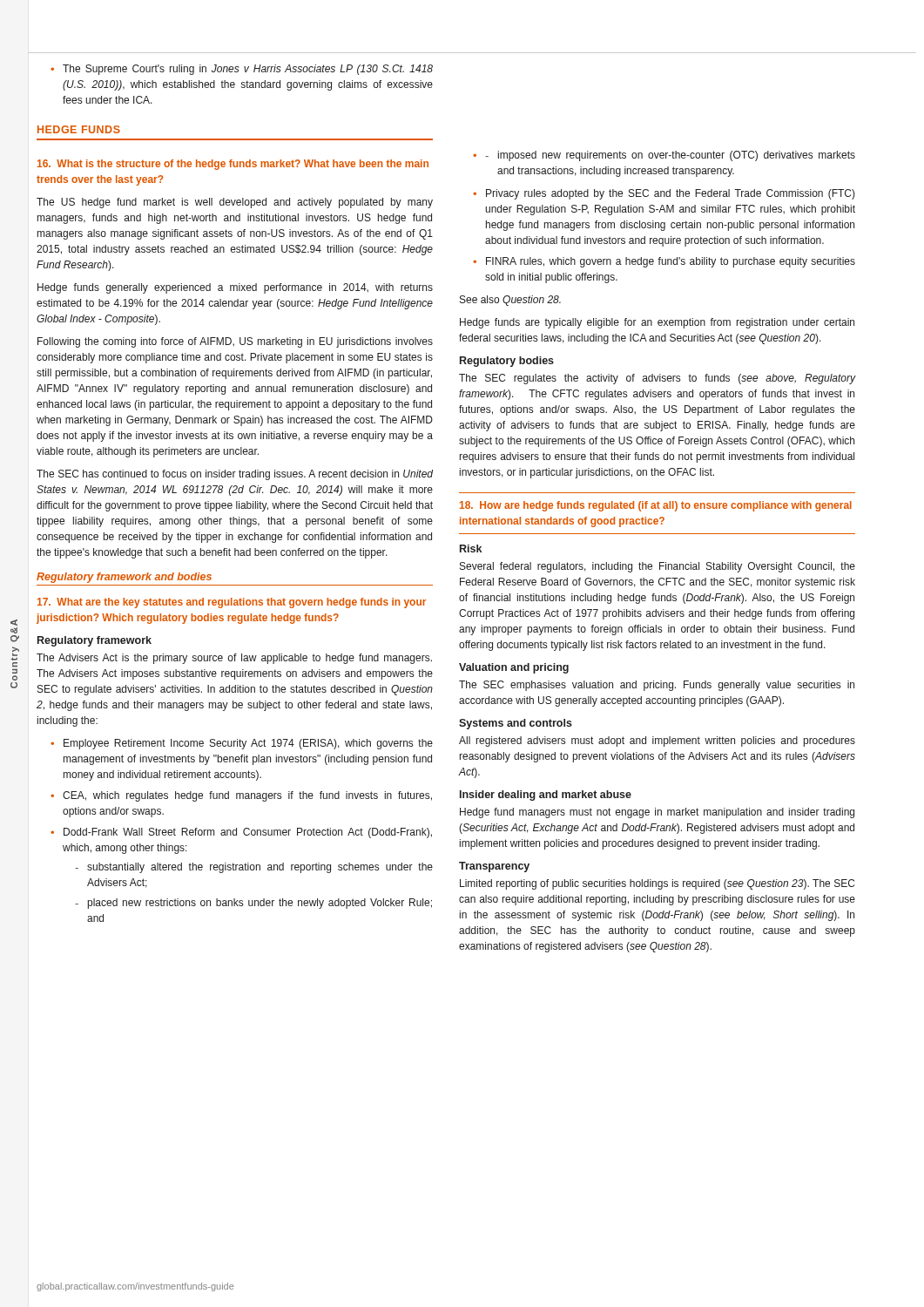924x1307 pixels.
Task: Locate the text "HEDGE FUNDS"
Action: tap(79, 130)
